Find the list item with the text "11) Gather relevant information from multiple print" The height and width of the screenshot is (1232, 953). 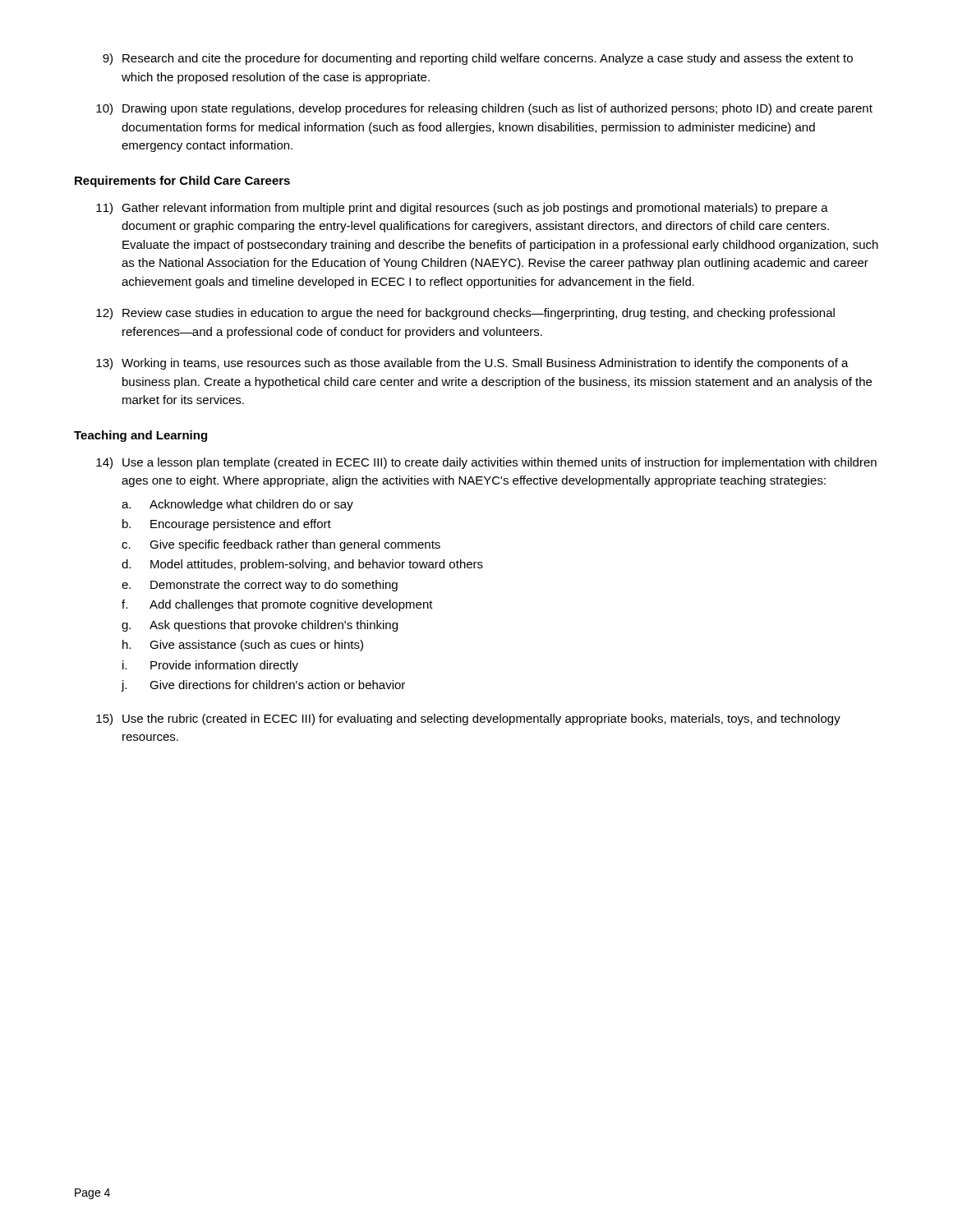pyautogui.click(x=476, y=245)
